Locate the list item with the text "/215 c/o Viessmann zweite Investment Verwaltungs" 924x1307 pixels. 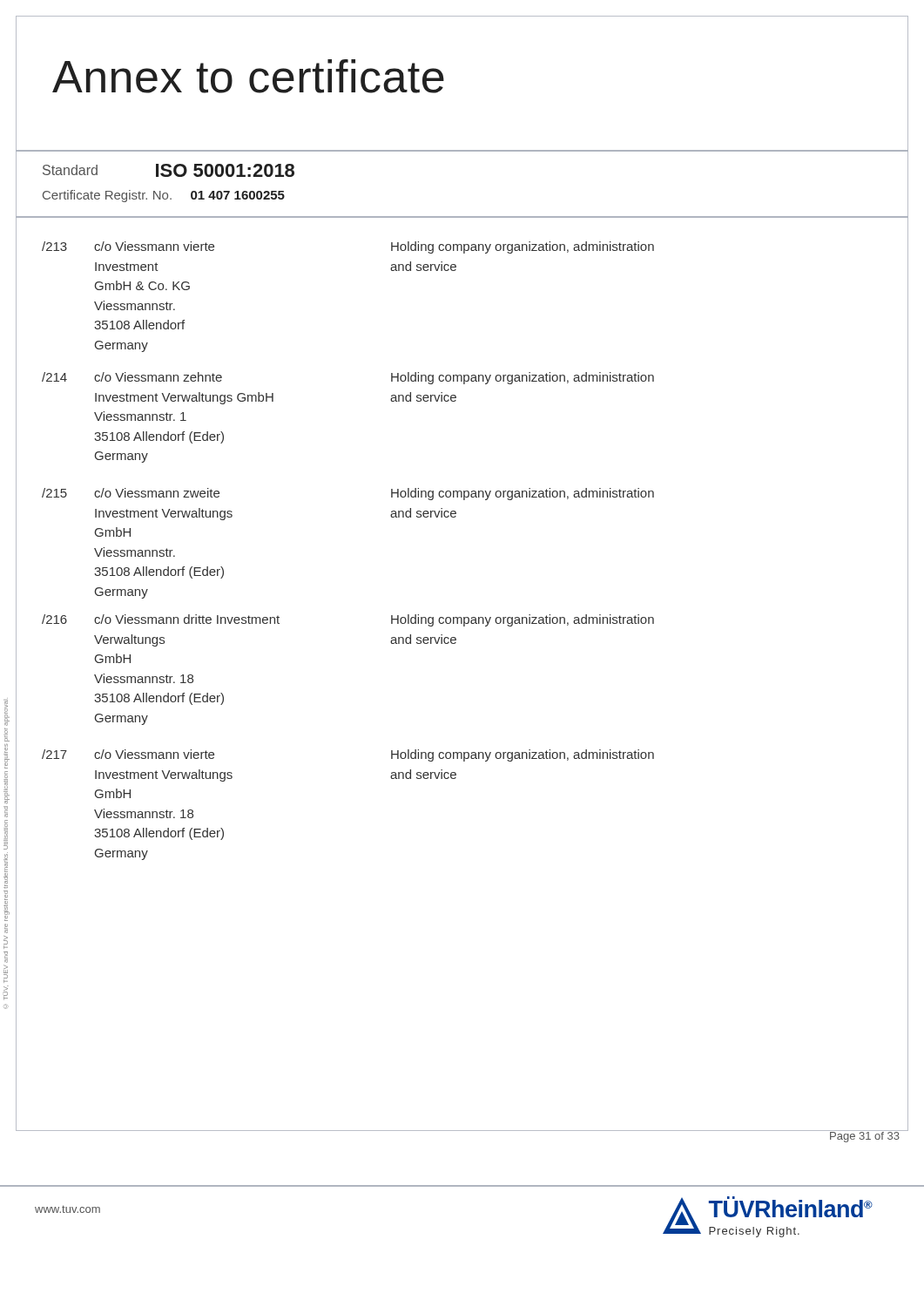pyautogui.click(x=56, y=494)
